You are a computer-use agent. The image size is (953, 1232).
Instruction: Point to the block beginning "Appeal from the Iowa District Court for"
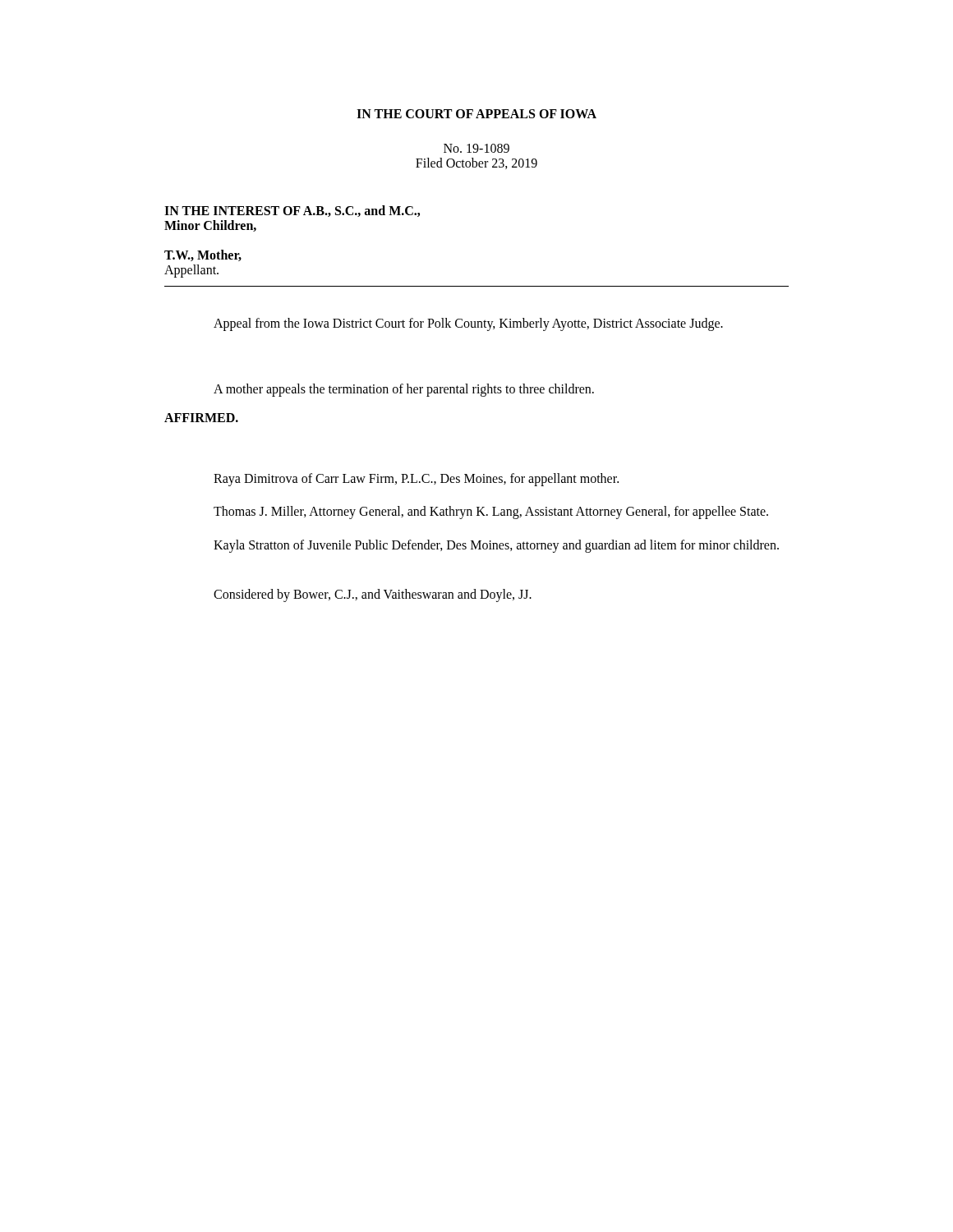tap(476, 324)
